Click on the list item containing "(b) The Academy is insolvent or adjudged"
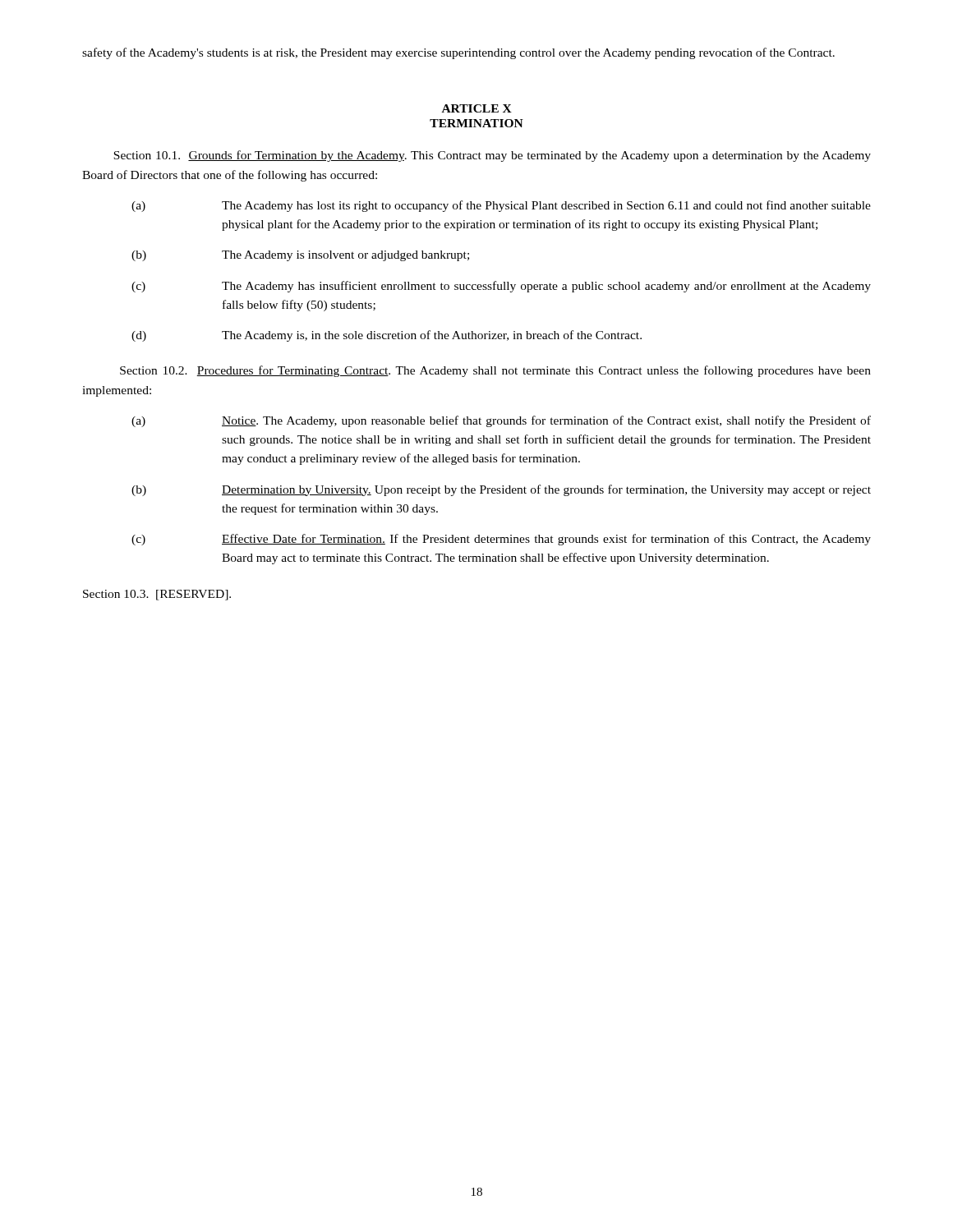 [476, 254]
